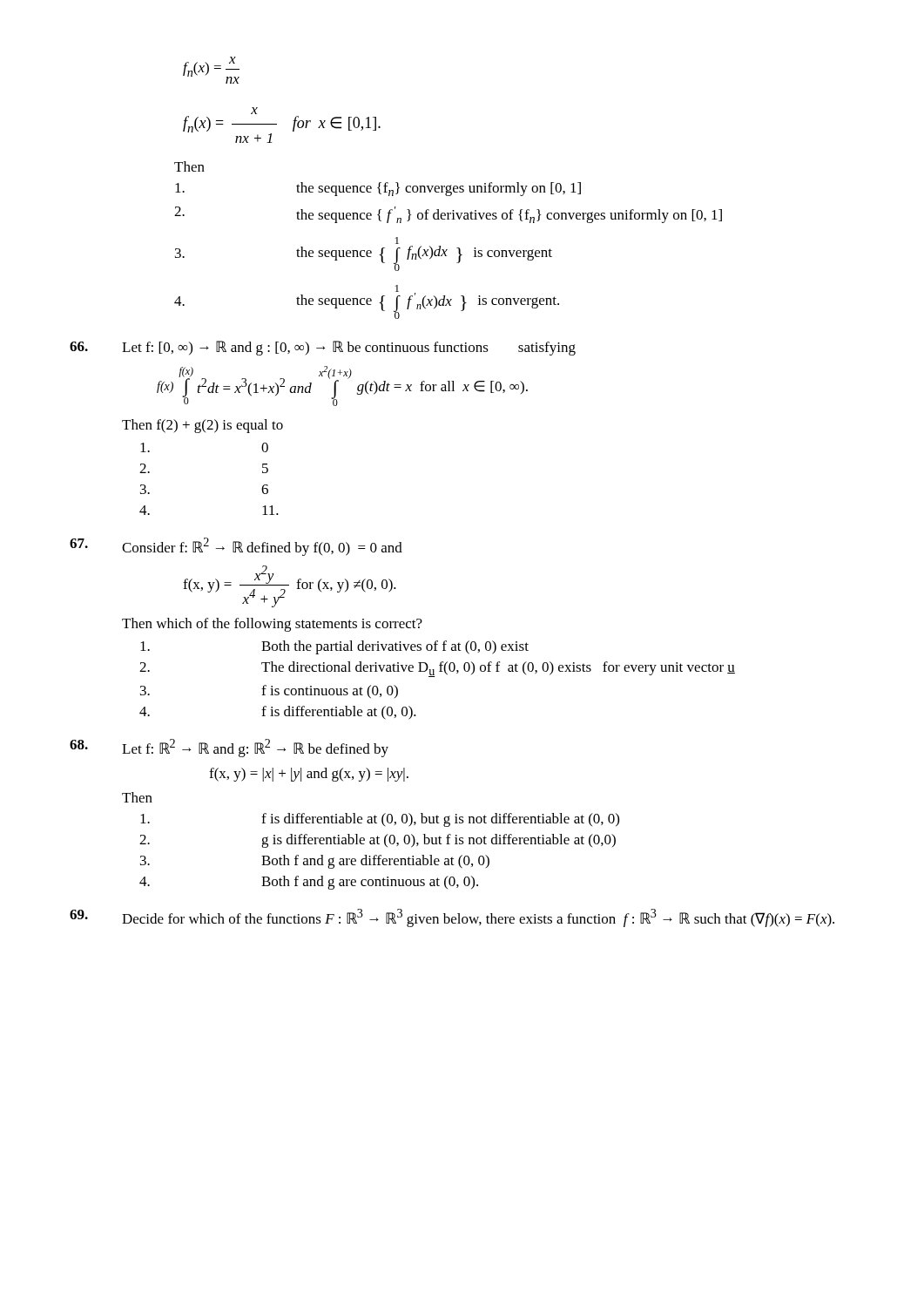Click on the text block with the text "Then f(2) + g(2)"

203,424
